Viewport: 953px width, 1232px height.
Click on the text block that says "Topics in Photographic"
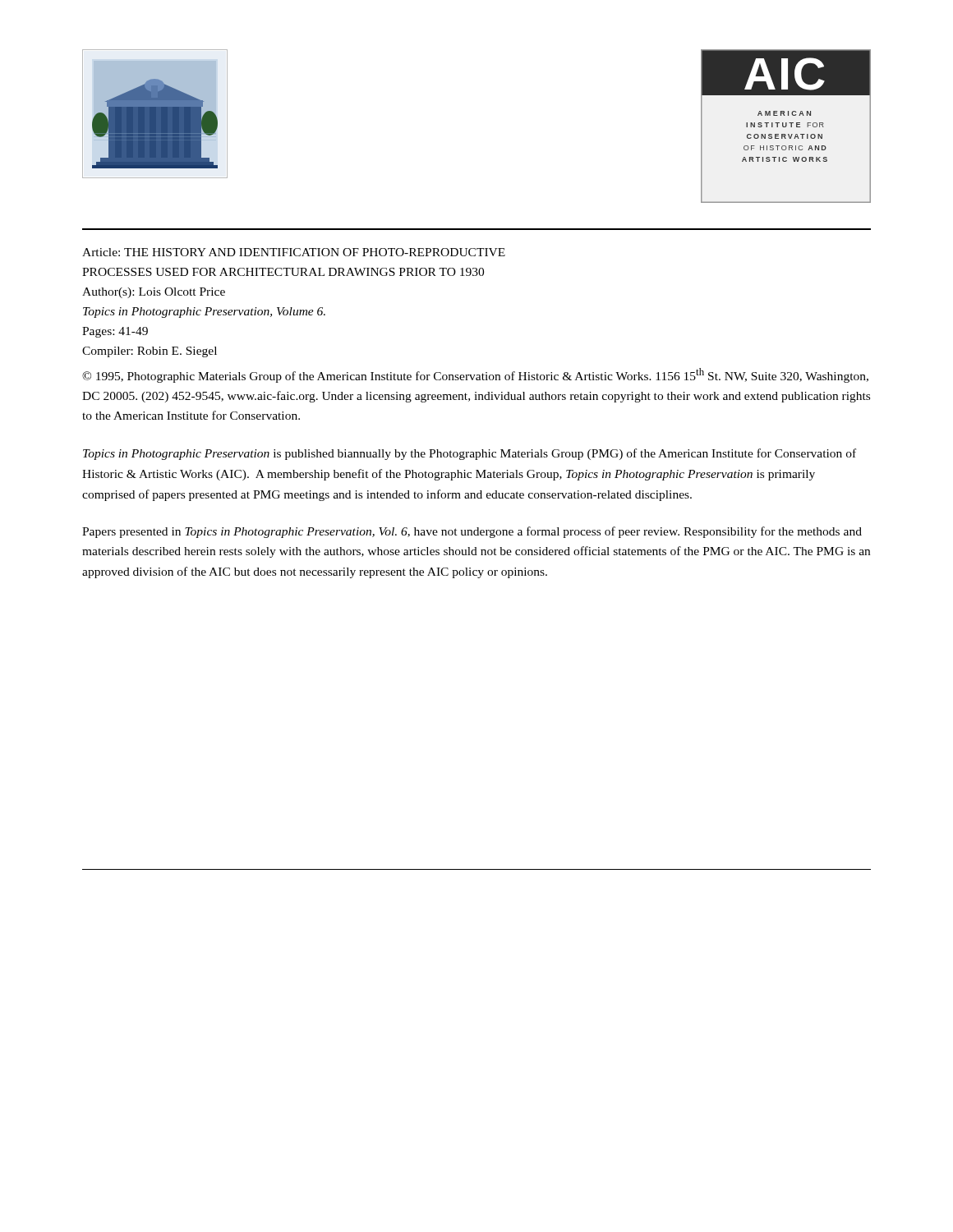(469, 474)
